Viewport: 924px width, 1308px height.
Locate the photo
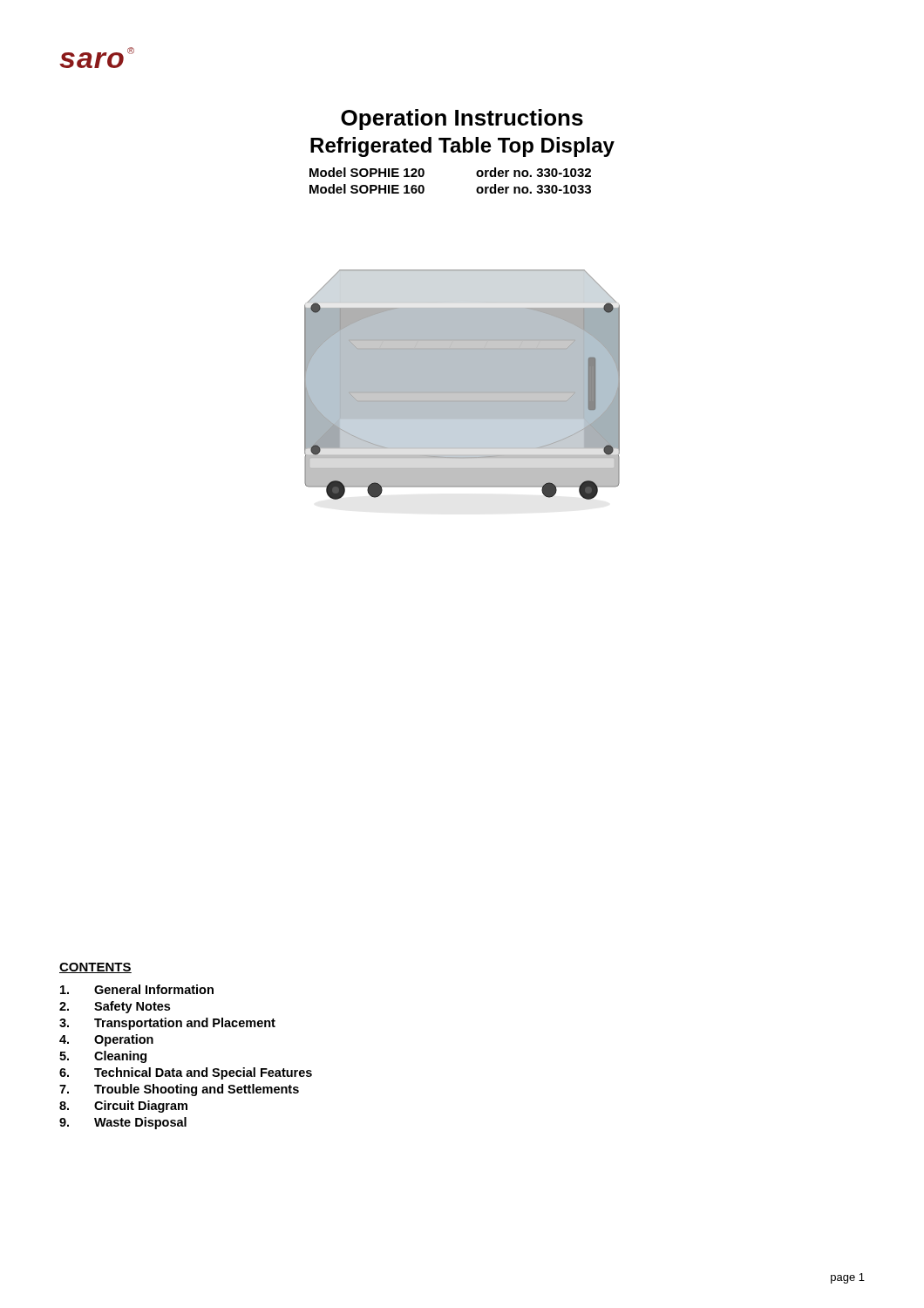pos(462,375)
